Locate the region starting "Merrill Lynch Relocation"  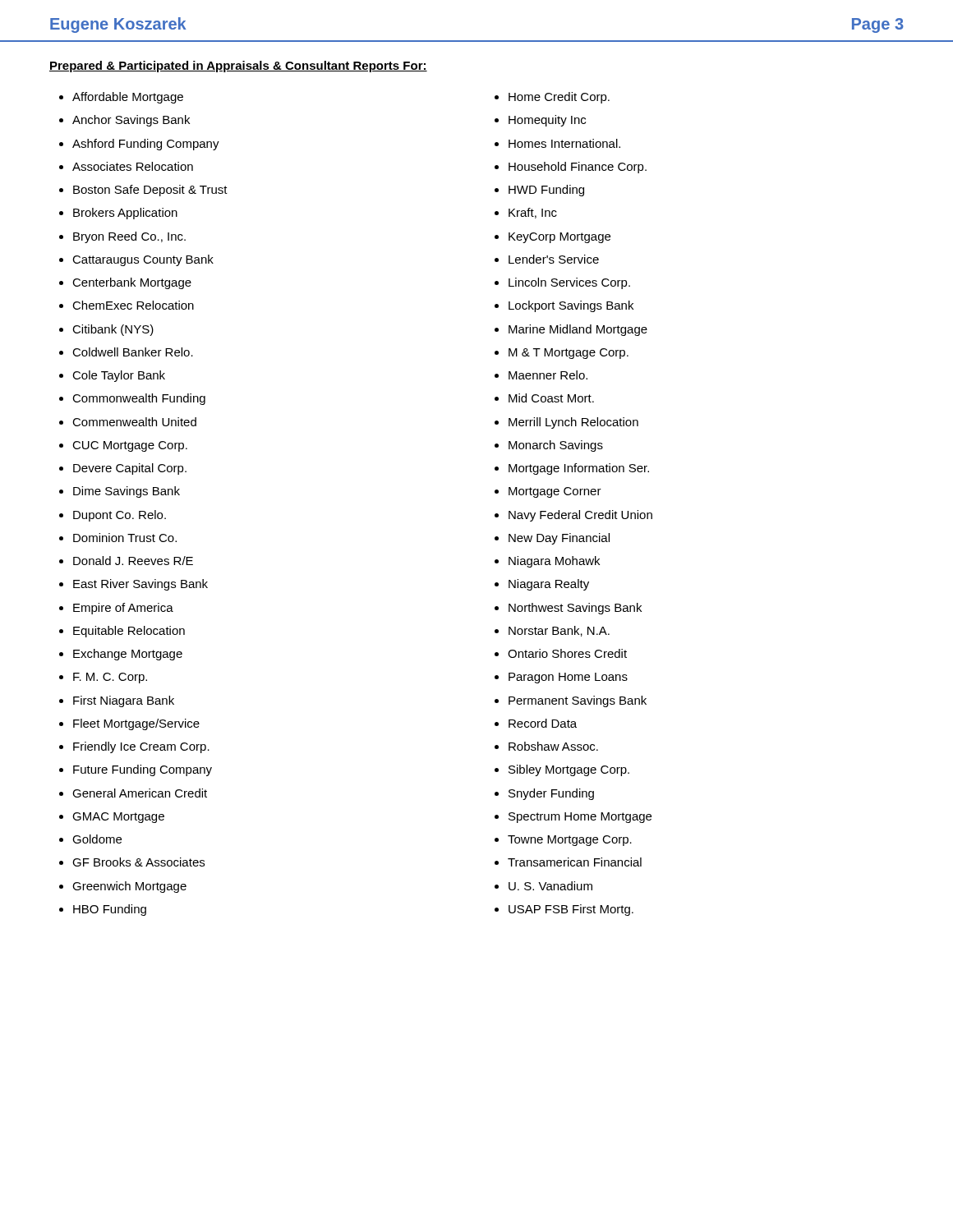[x=573, y=421]
